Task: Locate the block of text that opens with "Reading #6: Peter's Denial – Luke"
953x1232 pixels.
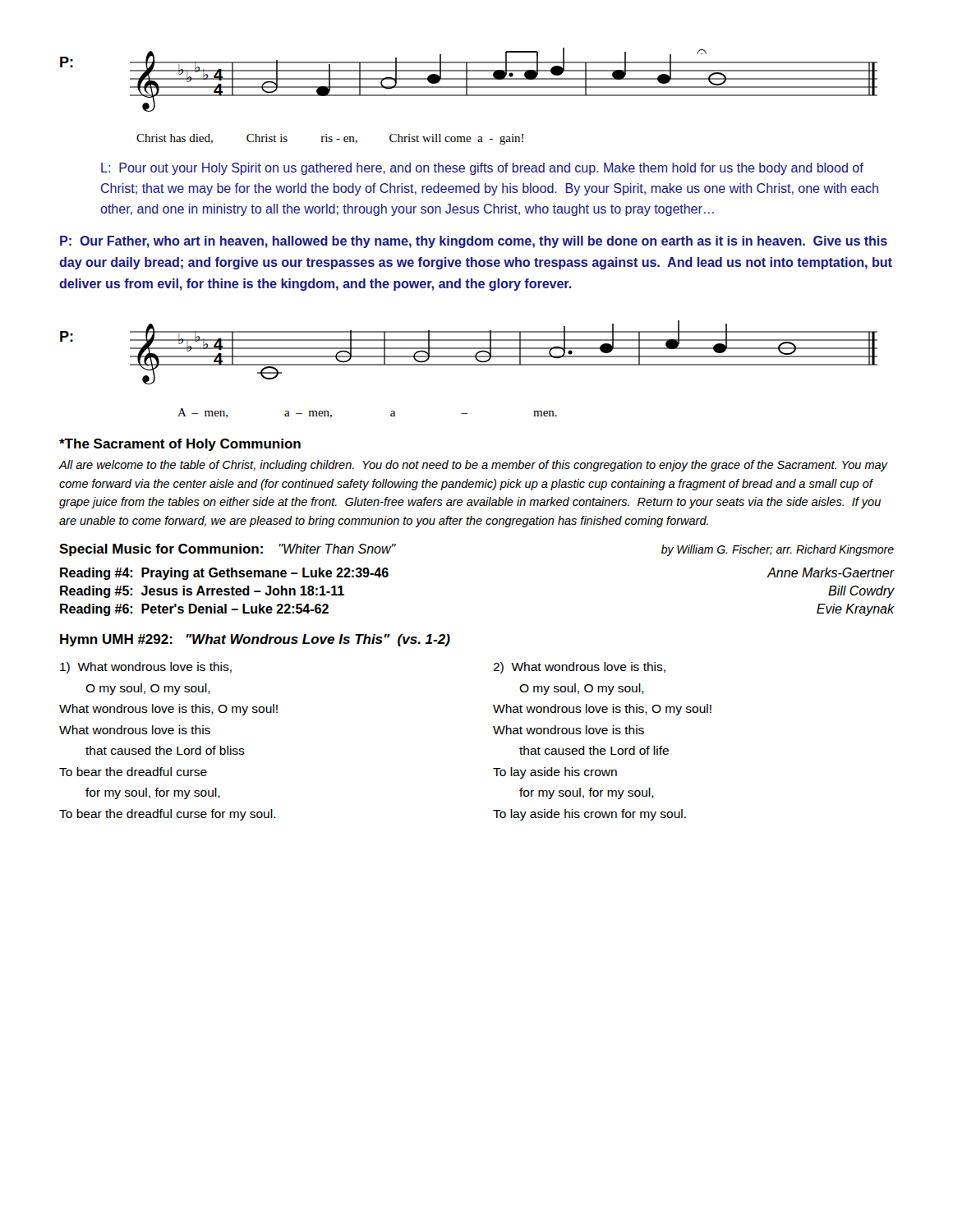Action: [x=191, y=610]
